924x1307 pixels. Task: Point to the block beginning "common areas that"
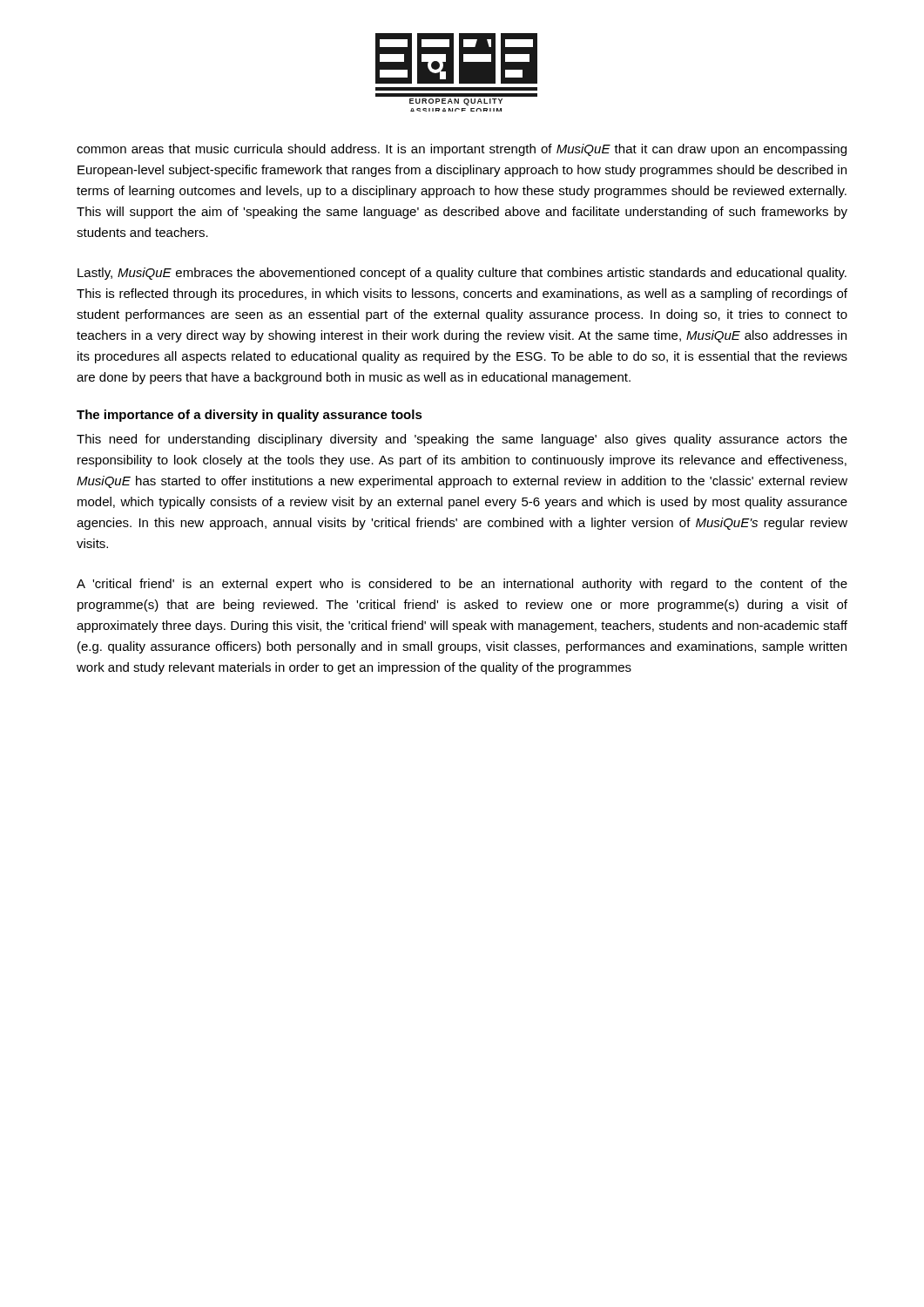(x=462, y=190)
